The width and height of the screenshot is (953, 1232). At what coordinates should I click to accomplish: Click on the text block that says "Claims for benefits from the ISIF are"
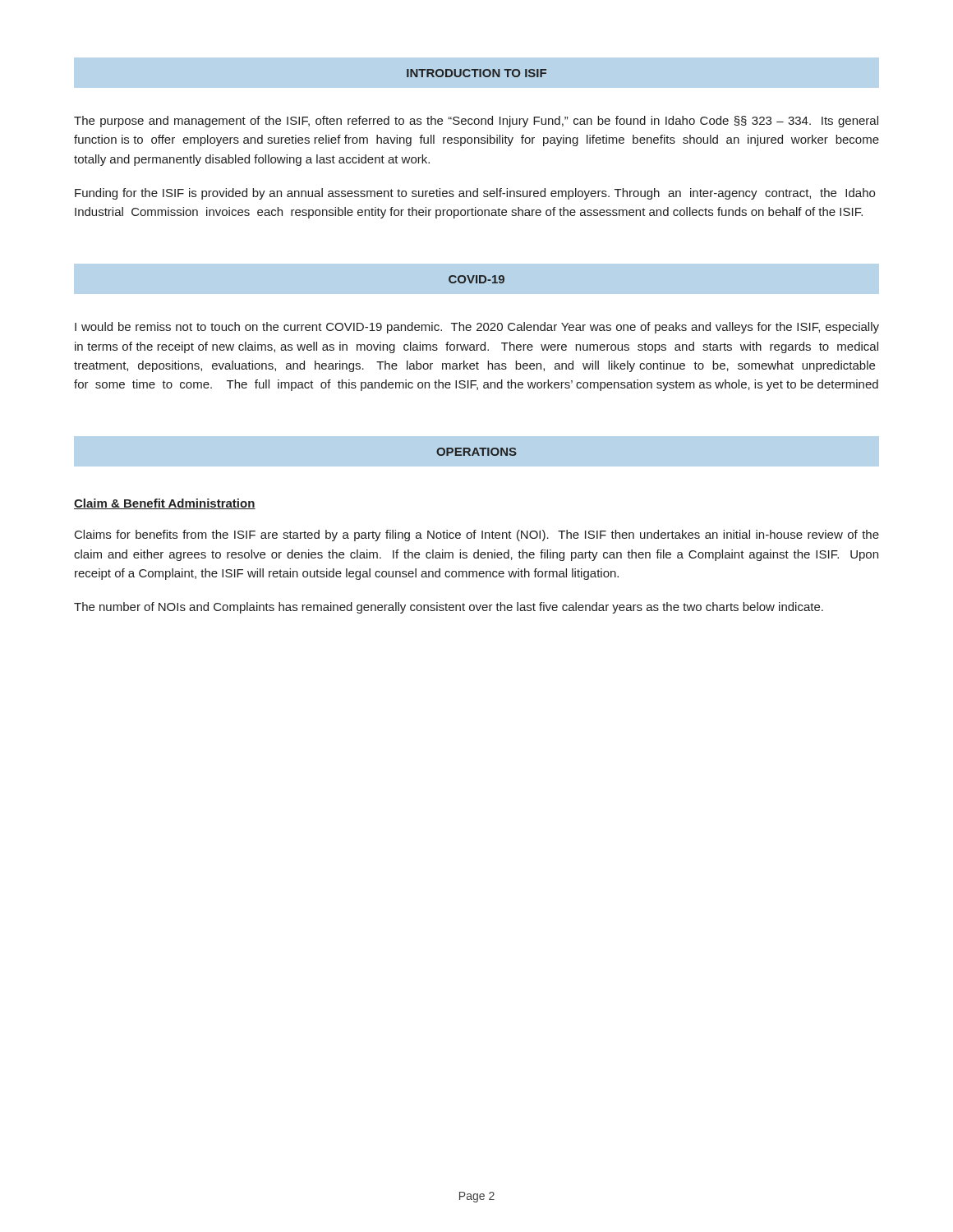[x=476, y=554]
